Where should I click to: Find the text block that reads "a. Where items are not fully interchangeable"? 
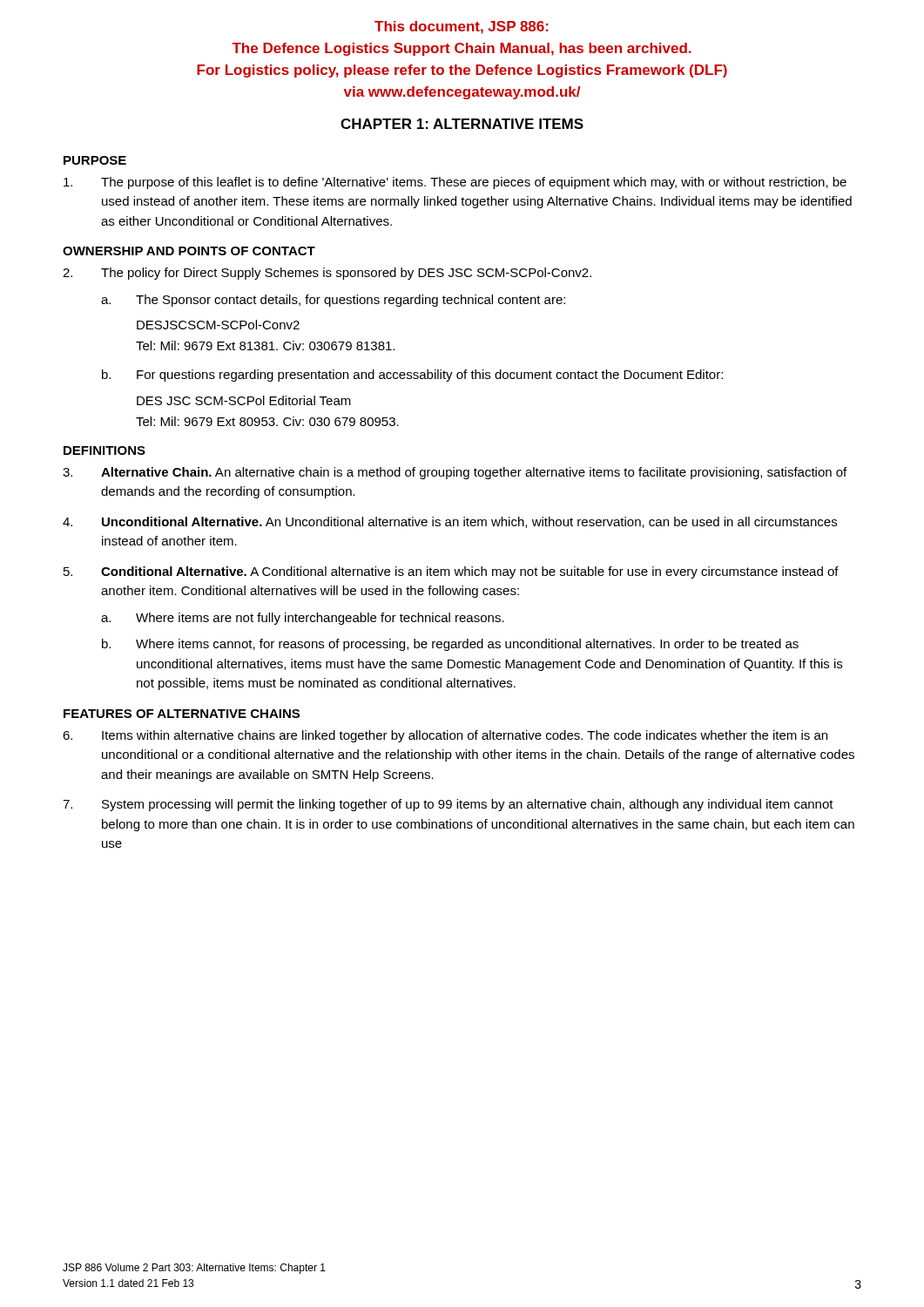303,618
